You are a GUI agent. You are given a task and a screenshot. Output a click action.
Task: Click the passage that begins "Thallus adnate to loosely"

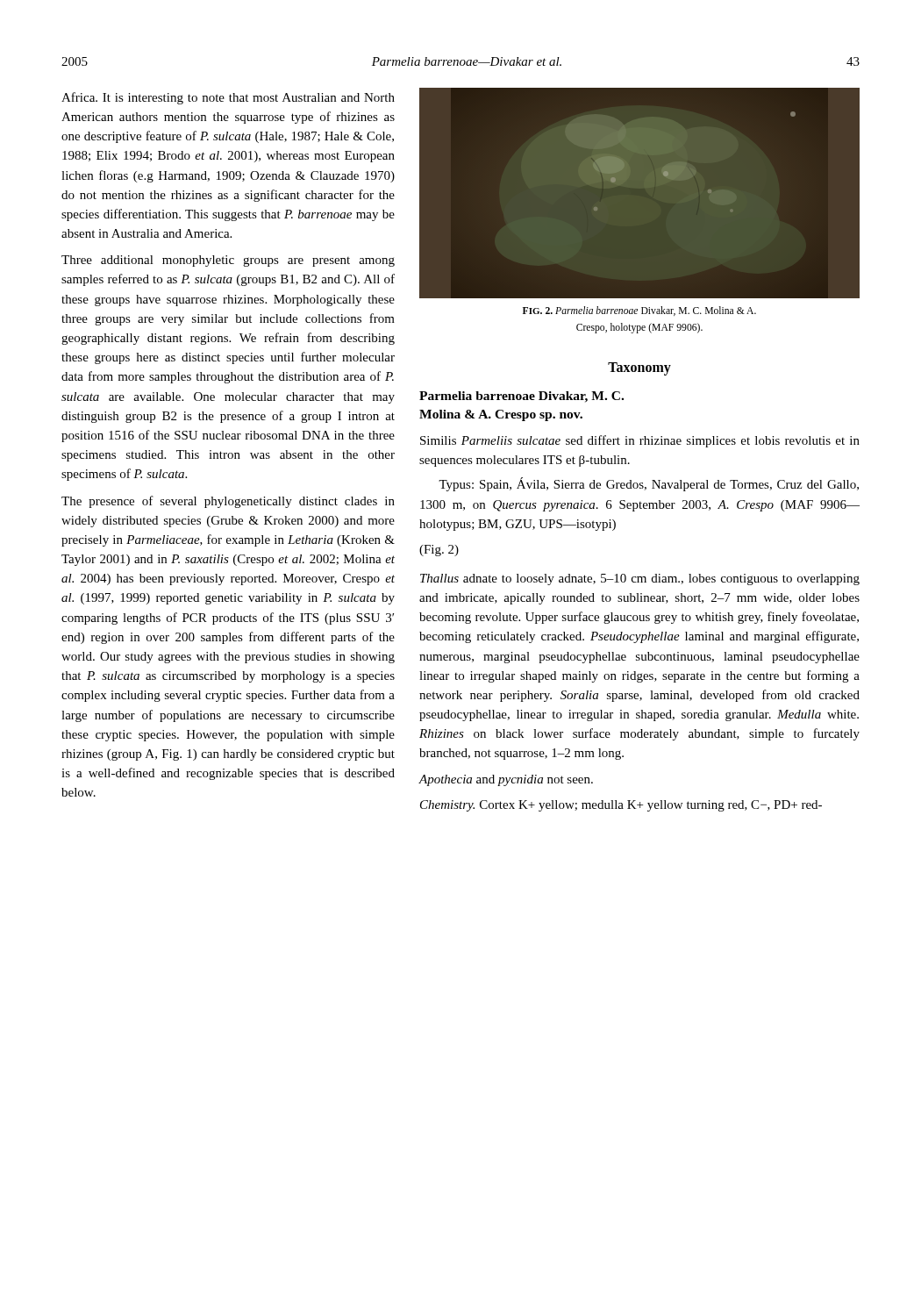pos(639,691)
